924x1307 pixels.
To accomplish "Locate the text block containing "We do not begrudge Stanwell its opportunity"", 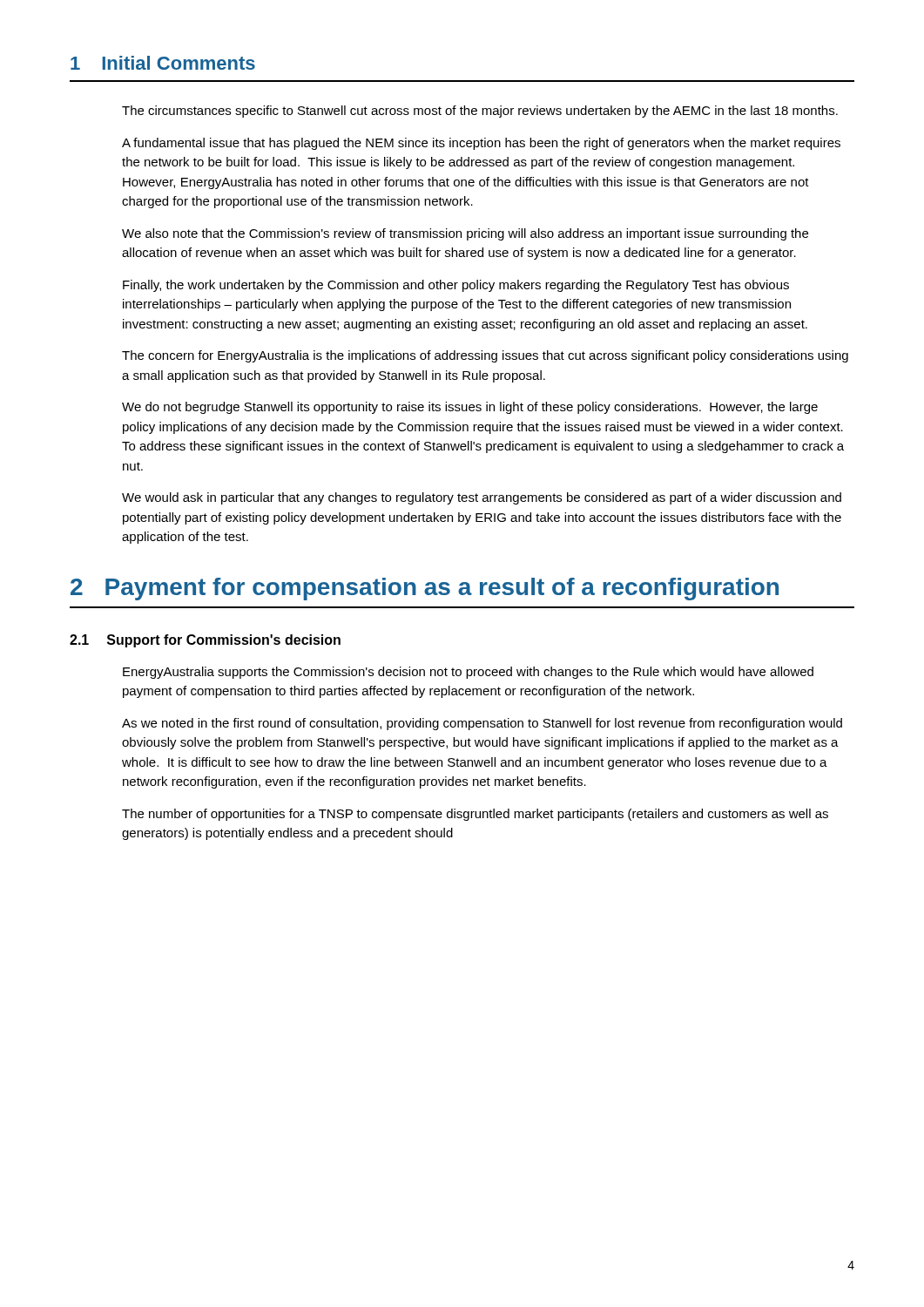I will point(485,436).
